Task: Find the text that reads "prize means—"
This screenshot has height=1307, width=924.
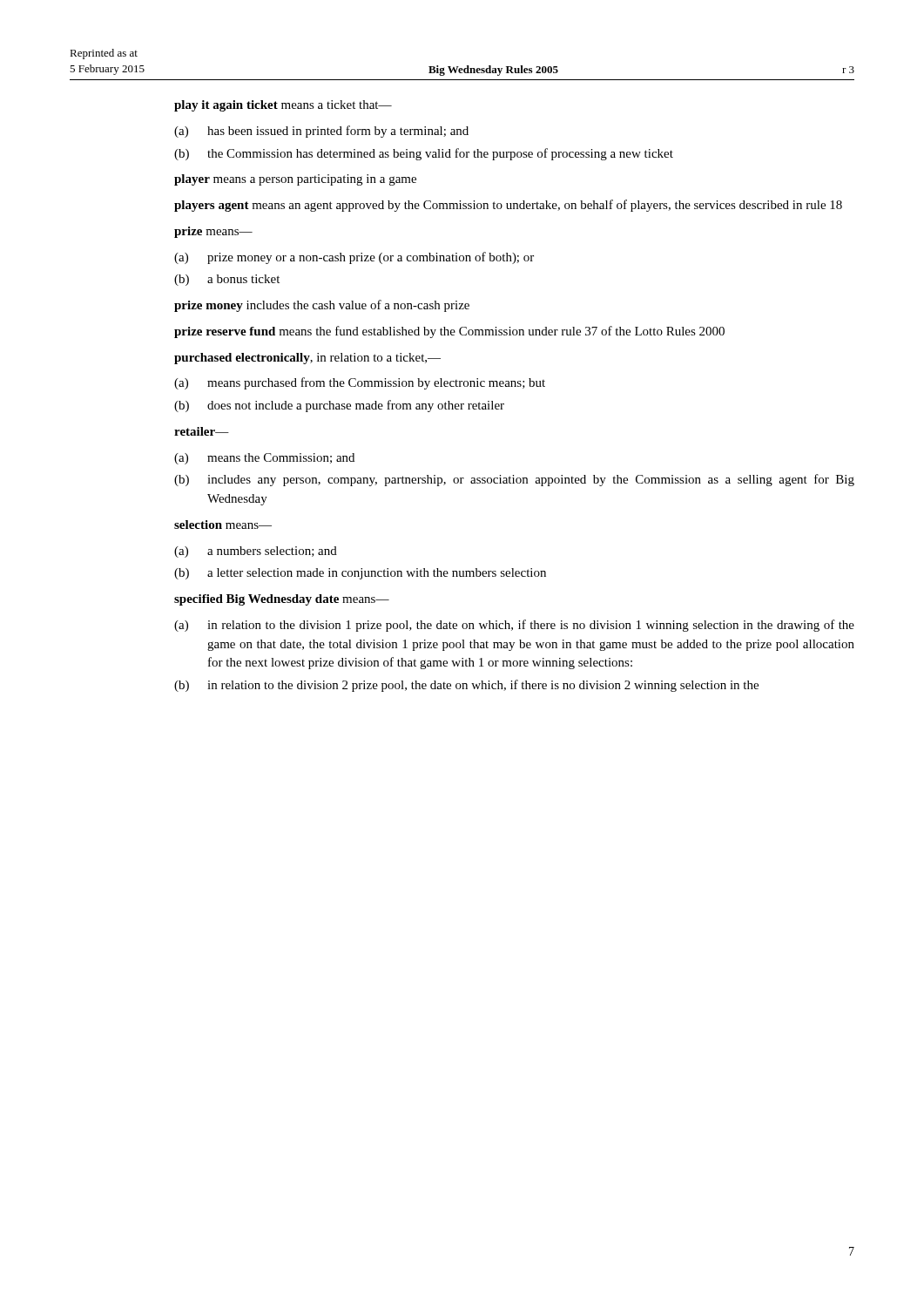Action: (213, 232)
